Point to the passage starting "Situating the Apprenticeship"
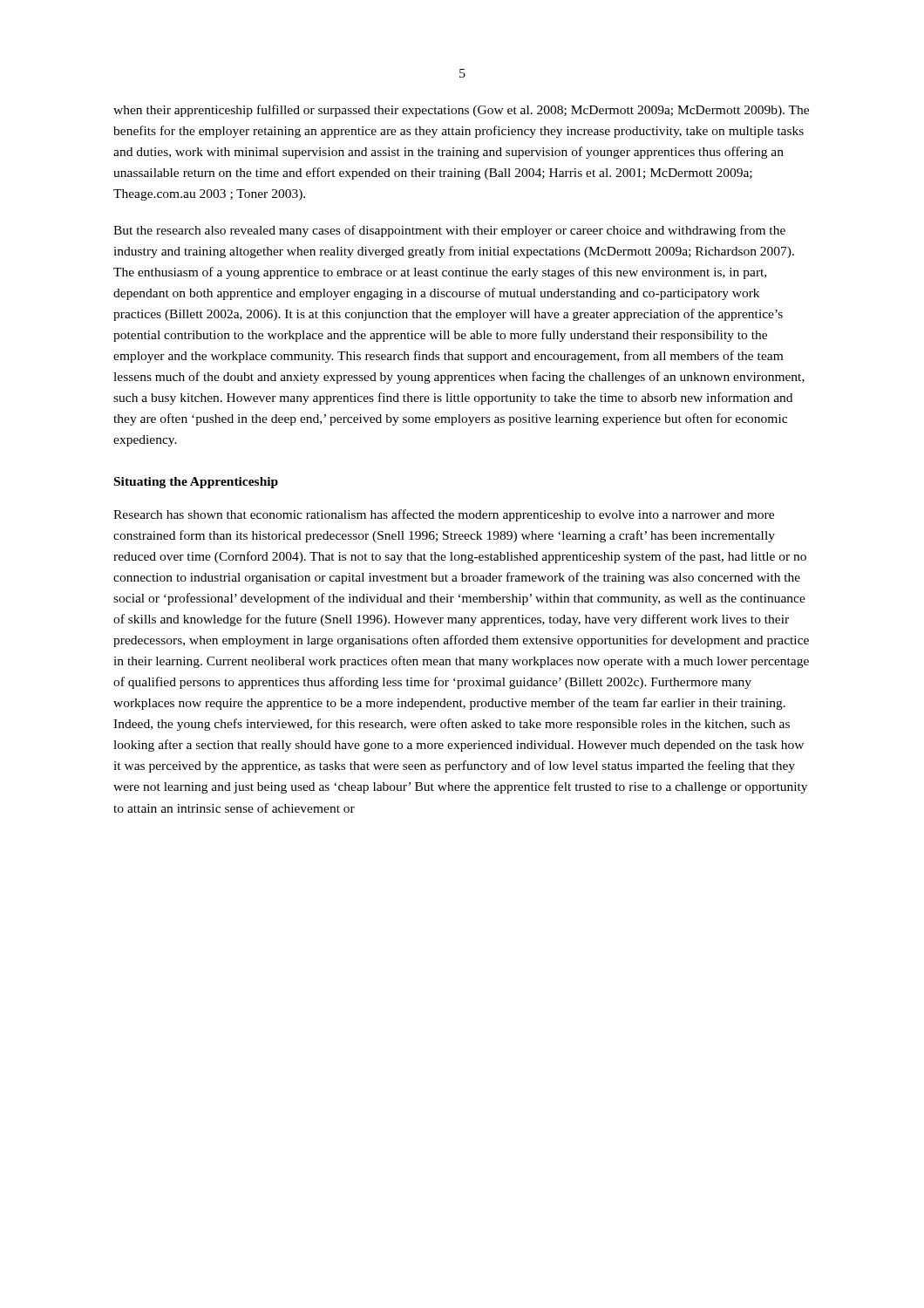 click(196, 481)
